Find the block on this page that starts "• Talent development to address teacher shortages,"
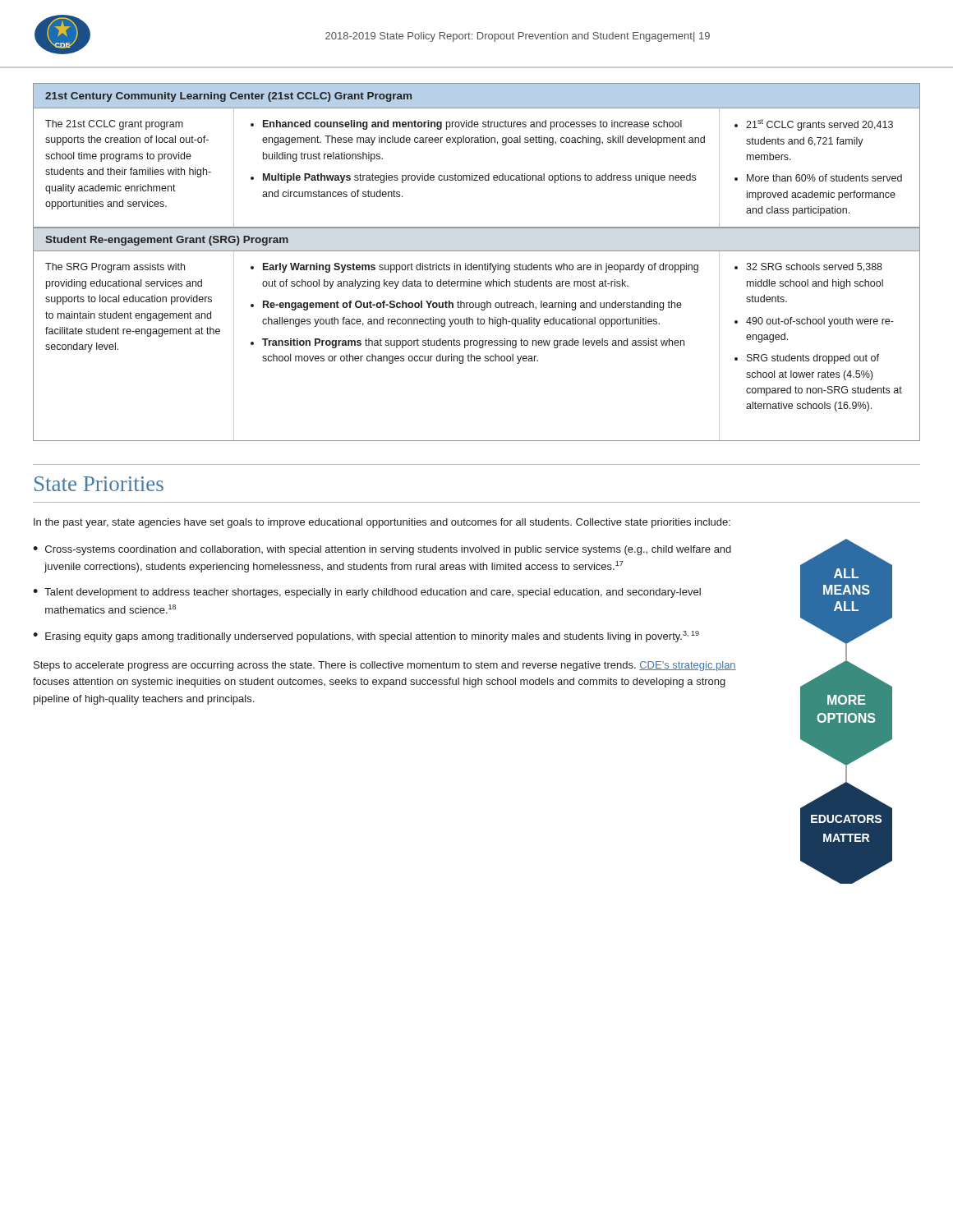This screenshot has width=953, height=1232. tap(394, 602)
